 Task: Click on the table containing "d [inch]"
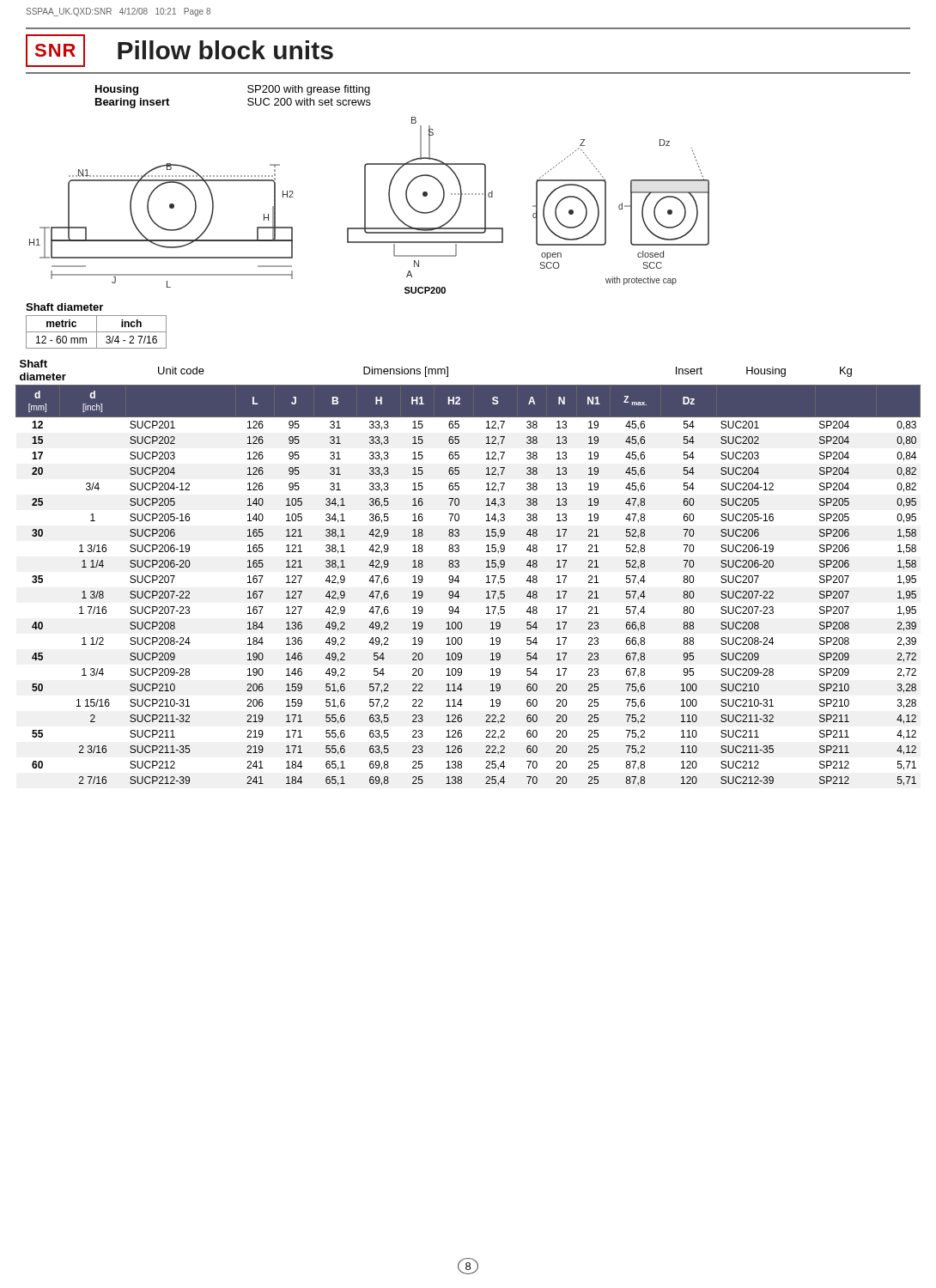point(468,572)
